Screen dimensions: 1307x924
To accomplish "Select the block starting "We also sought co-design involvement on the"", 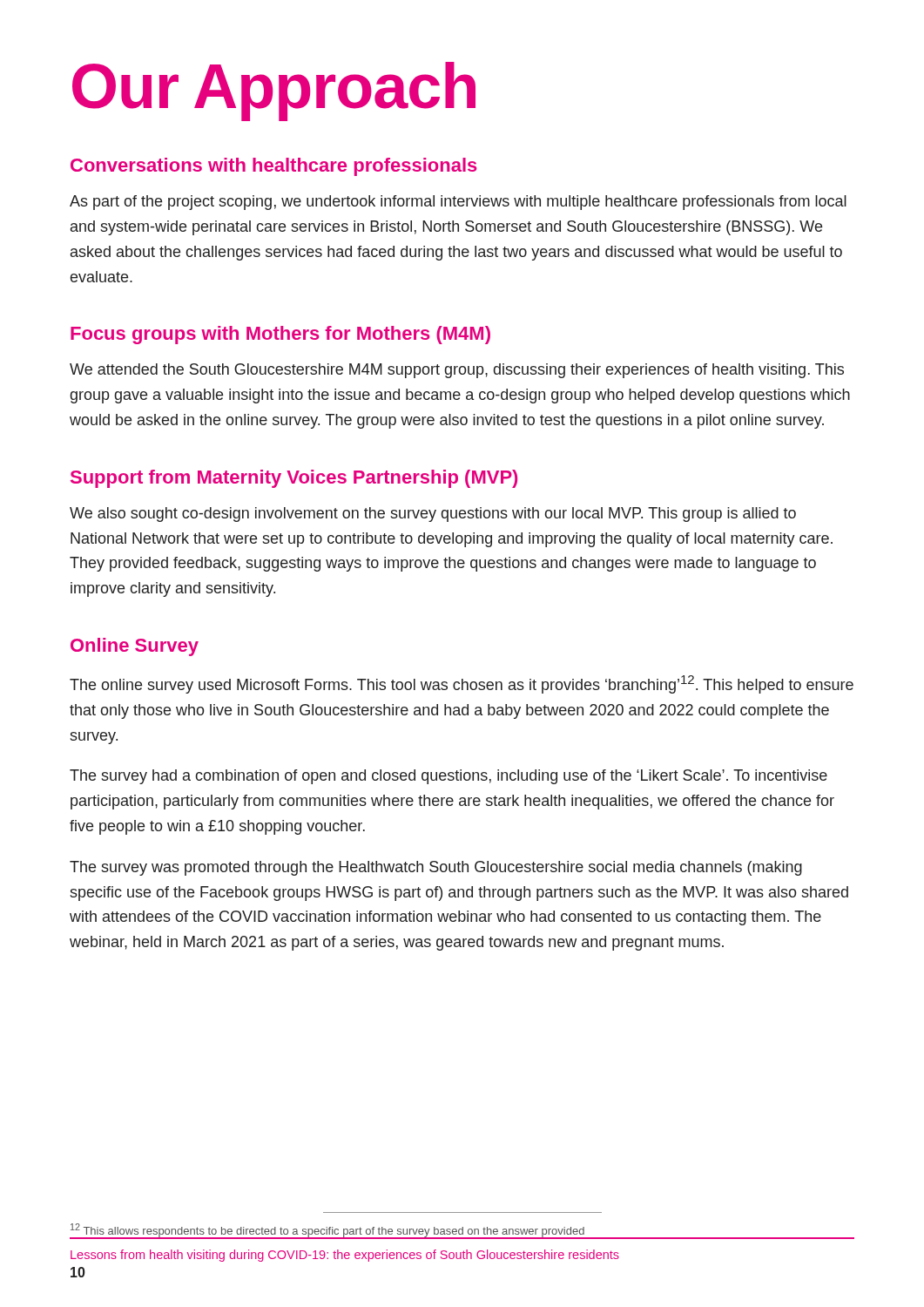I will tap(462, 551).
